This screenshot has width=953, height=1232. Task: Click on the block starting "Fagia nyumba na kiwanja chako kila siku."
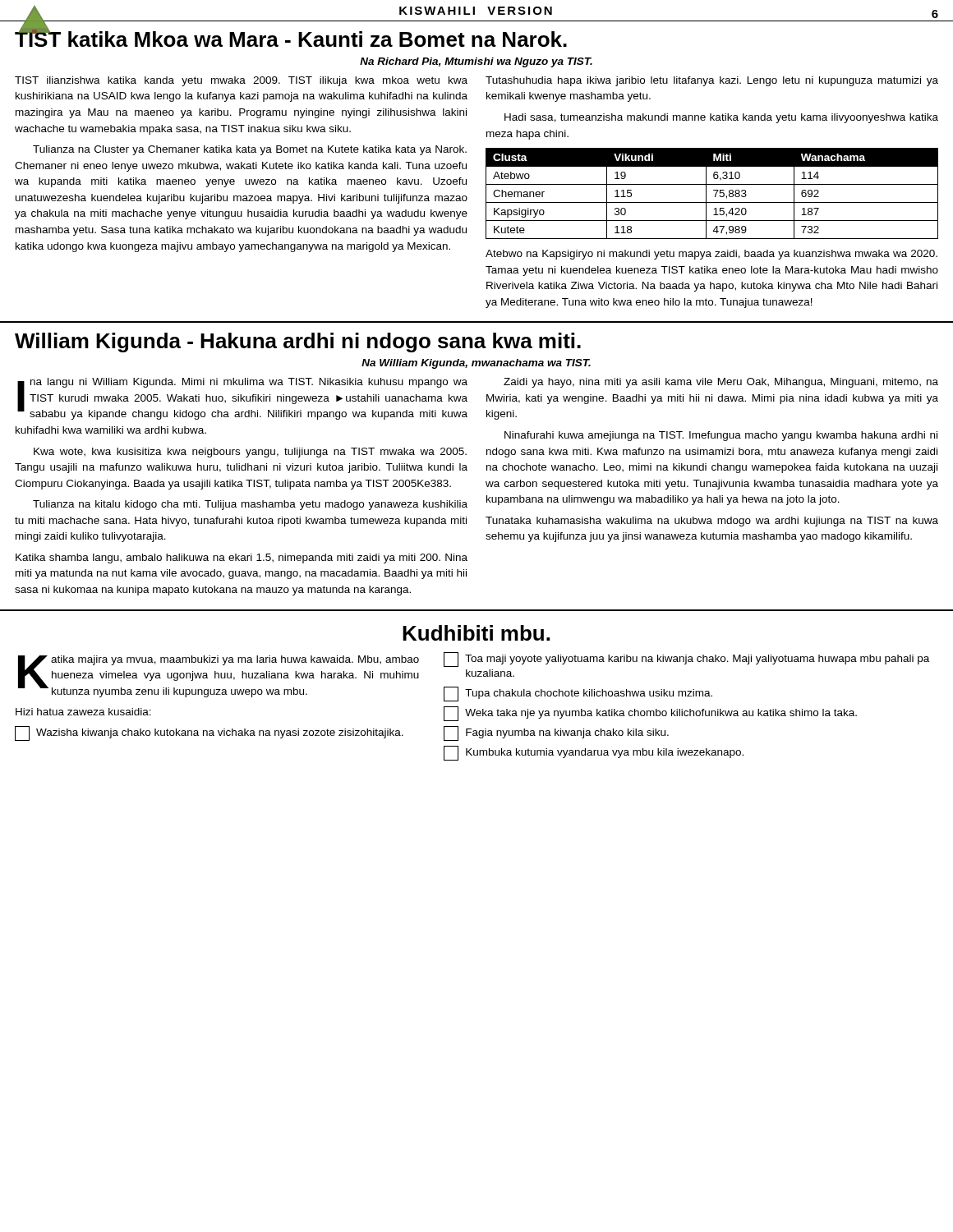coord(557,733)
